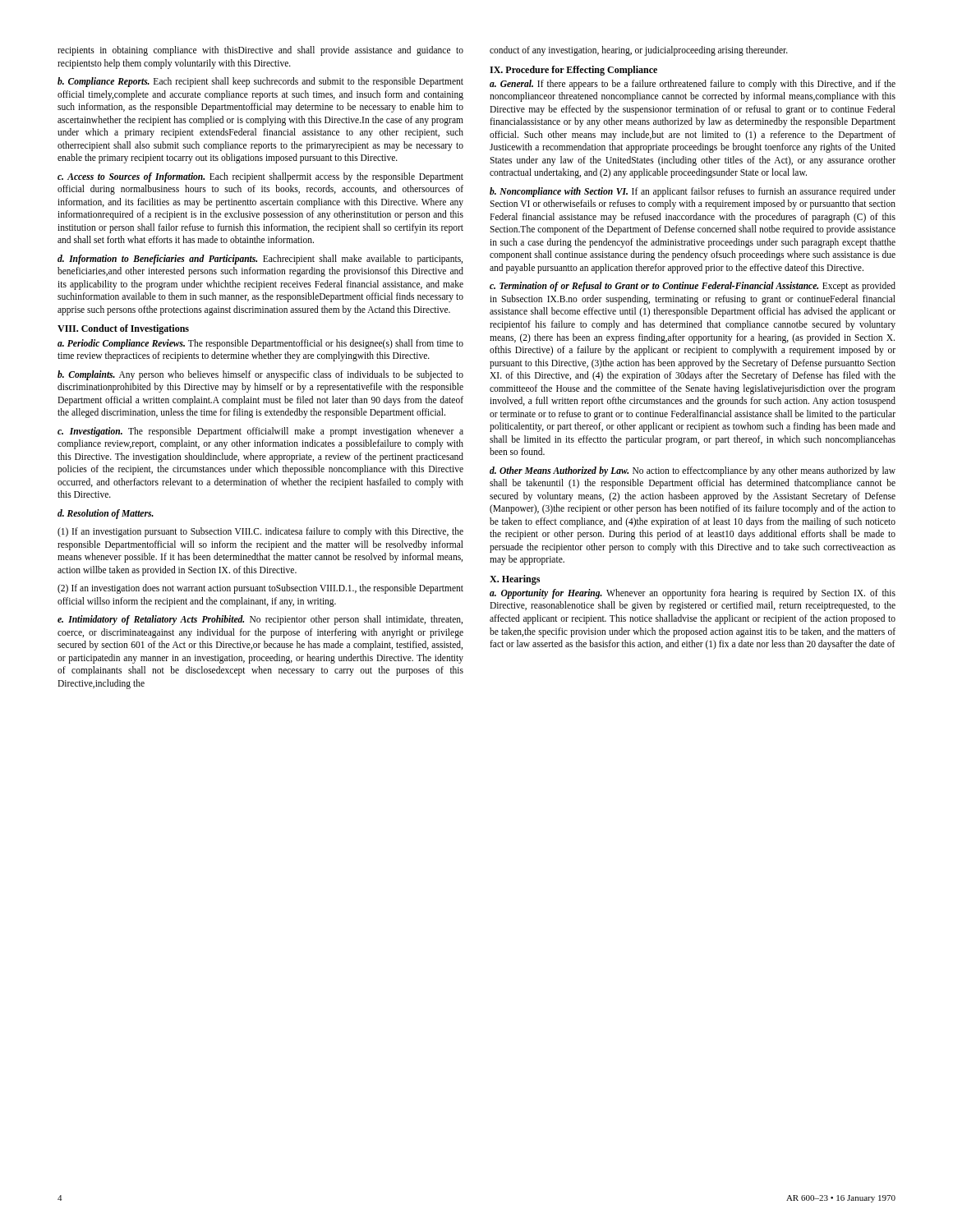This screenshot has width=953, height=1232.
Task: Find "d. Resolution of Matters." on this page
Action: tap(106, 513)
